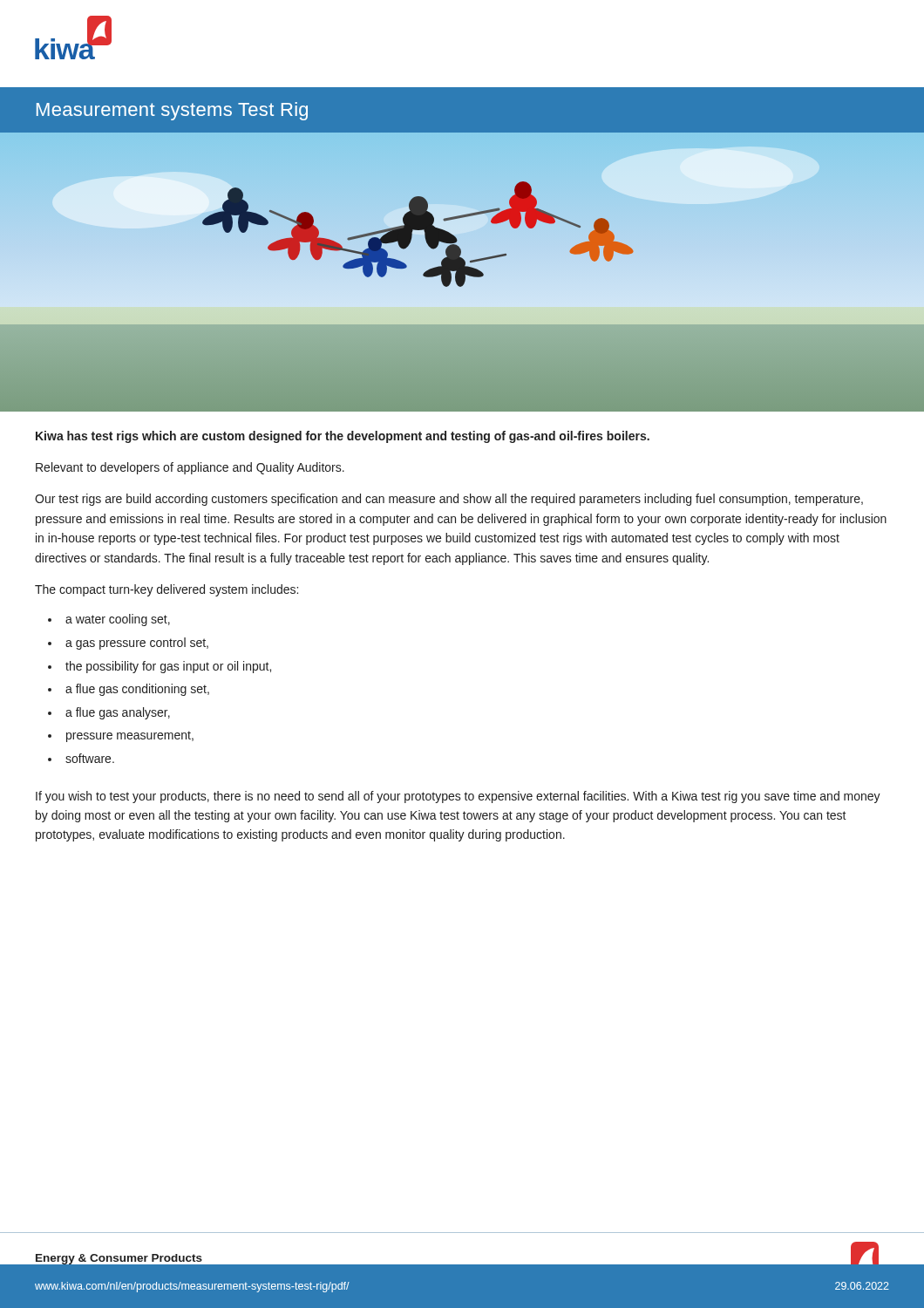The width and height of the screenshot is (924, 1308).
Task: Select the list item with the text "a water cooling set,"
Action: pyautogui.click(x=118, y=619)
